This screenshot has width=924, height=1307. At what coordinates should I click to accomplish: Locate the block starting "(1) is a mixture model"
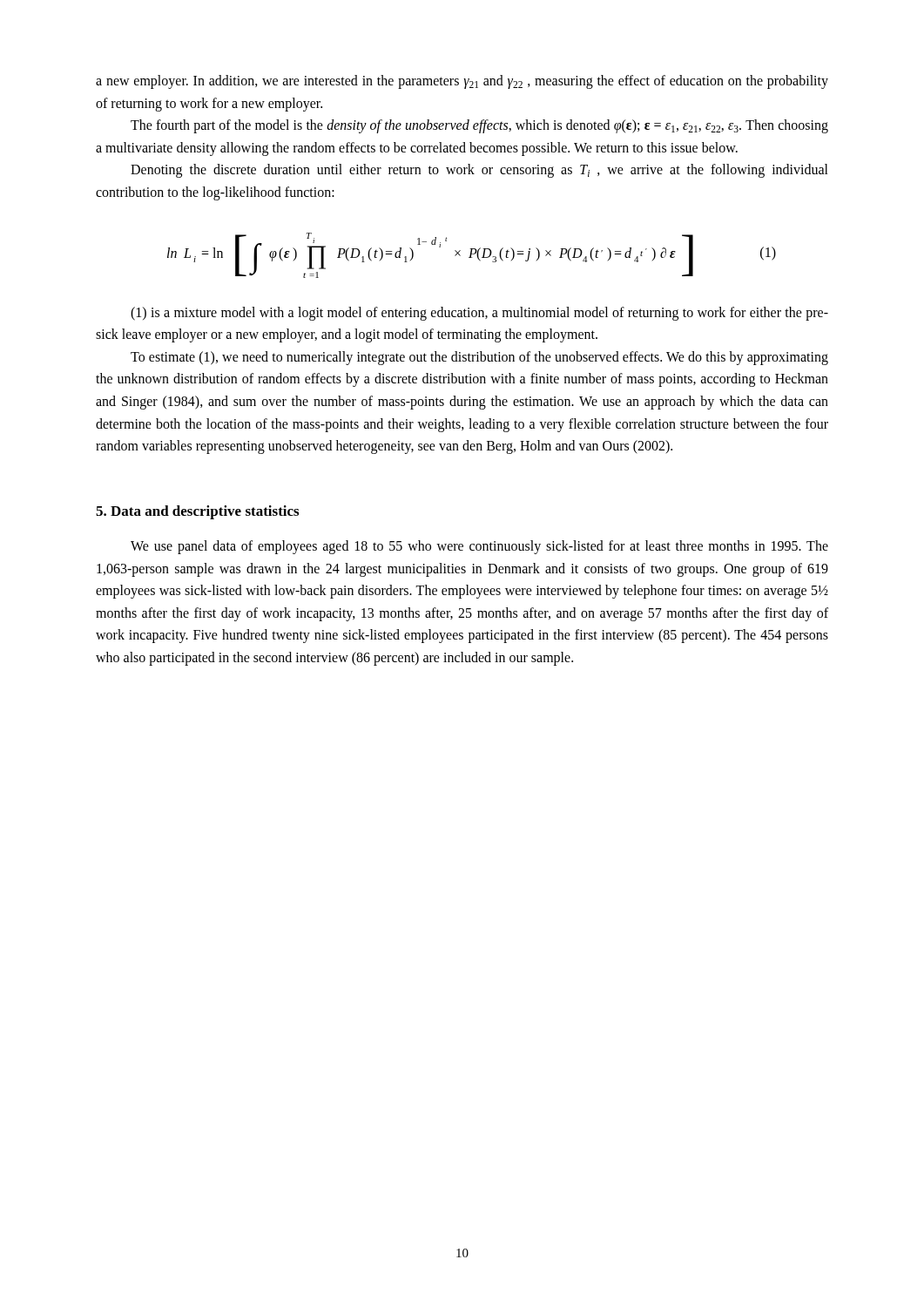462,323
